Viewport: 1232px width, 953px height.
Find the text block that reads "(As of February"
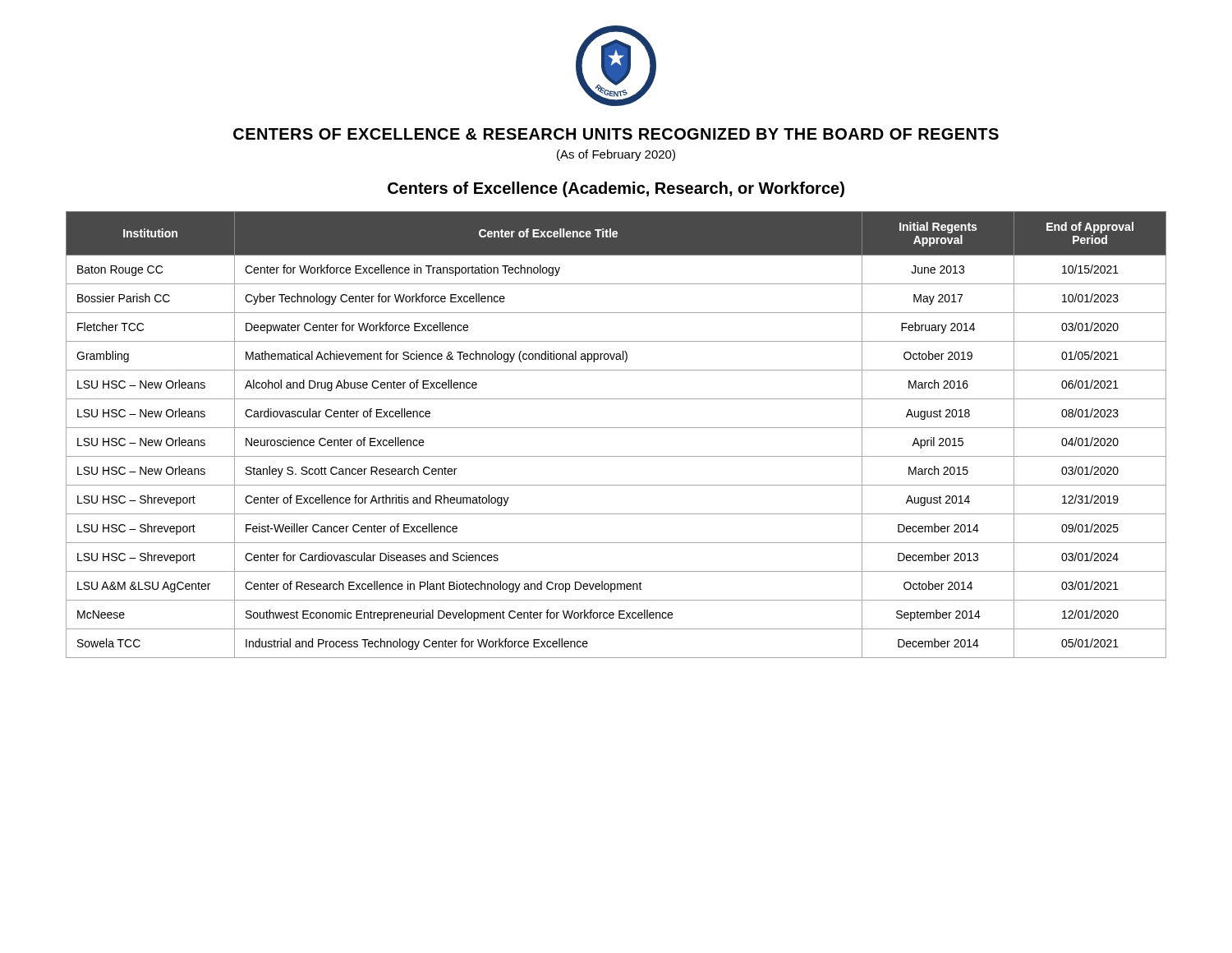coord(616,154)
